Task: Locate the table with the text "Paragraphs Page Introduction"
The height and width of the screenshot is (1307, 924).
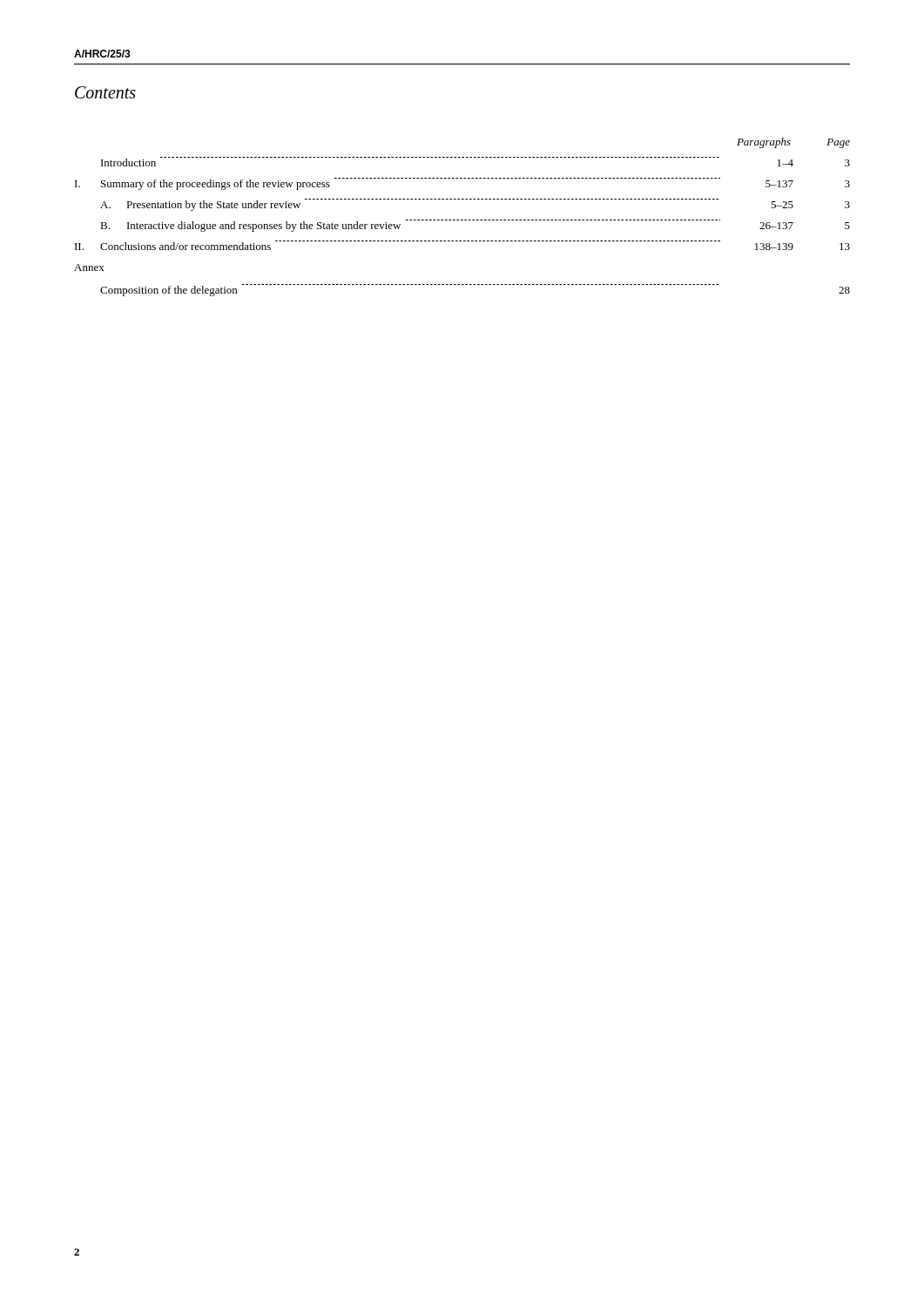Action: pyautogui.click(x=462, y=219)
